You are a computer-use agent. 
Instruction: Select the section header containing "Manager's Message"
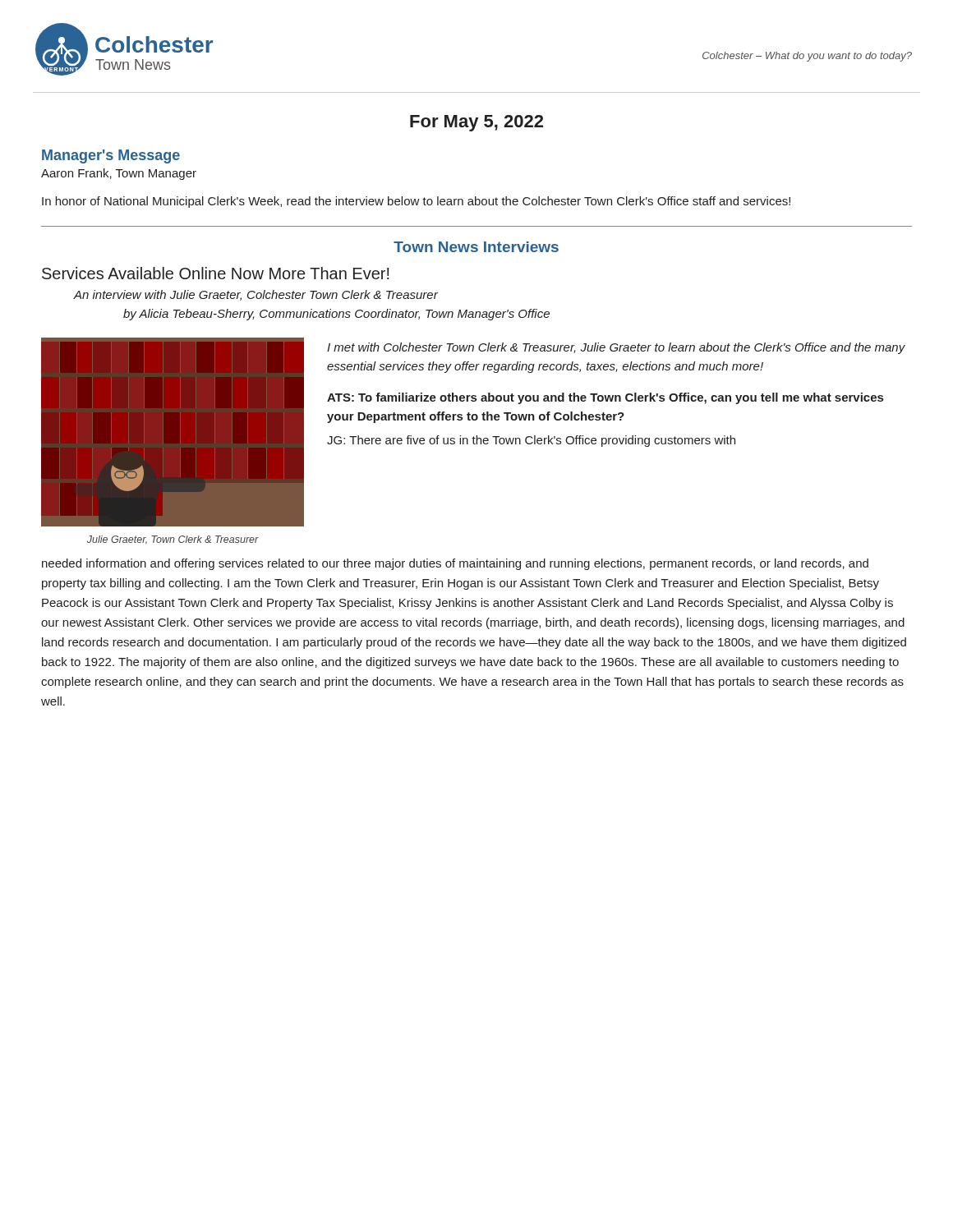tap(111, 155)
